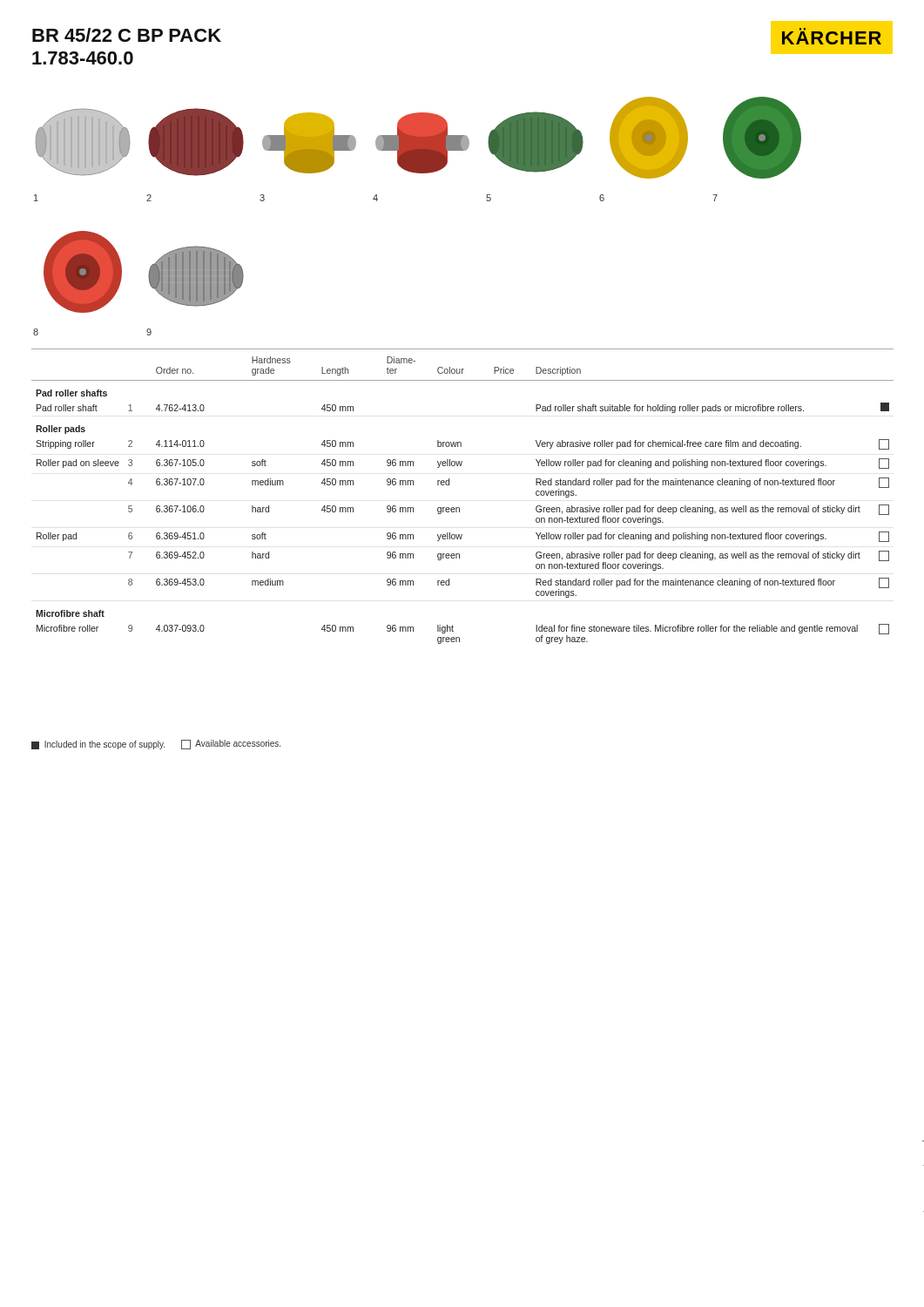Click on the table containing "96 mm"
The height and width of the screenshot is (1307, 924).
462,498
